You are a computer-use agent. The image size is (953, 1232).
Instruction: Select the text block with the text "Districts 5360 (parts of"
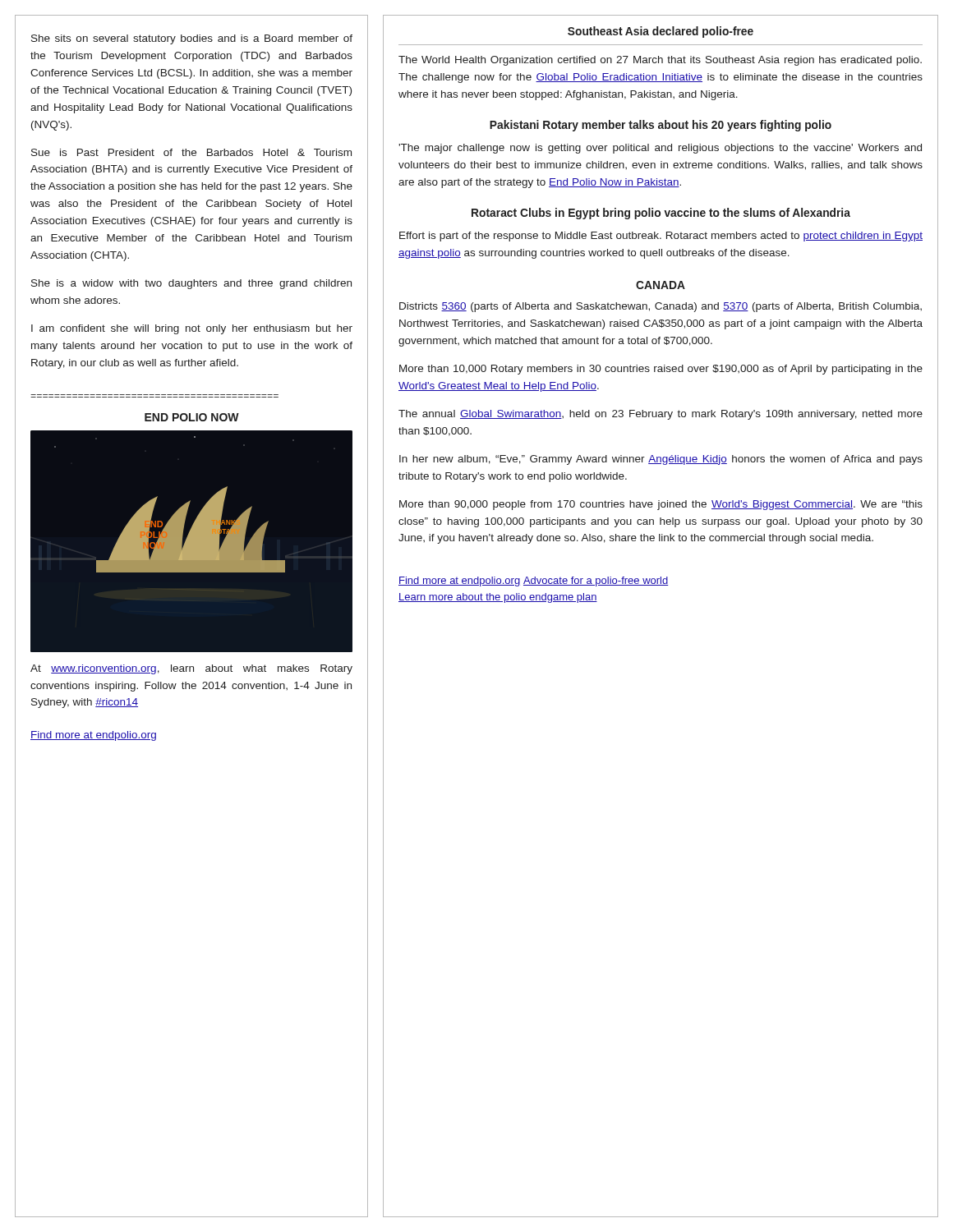661,324
